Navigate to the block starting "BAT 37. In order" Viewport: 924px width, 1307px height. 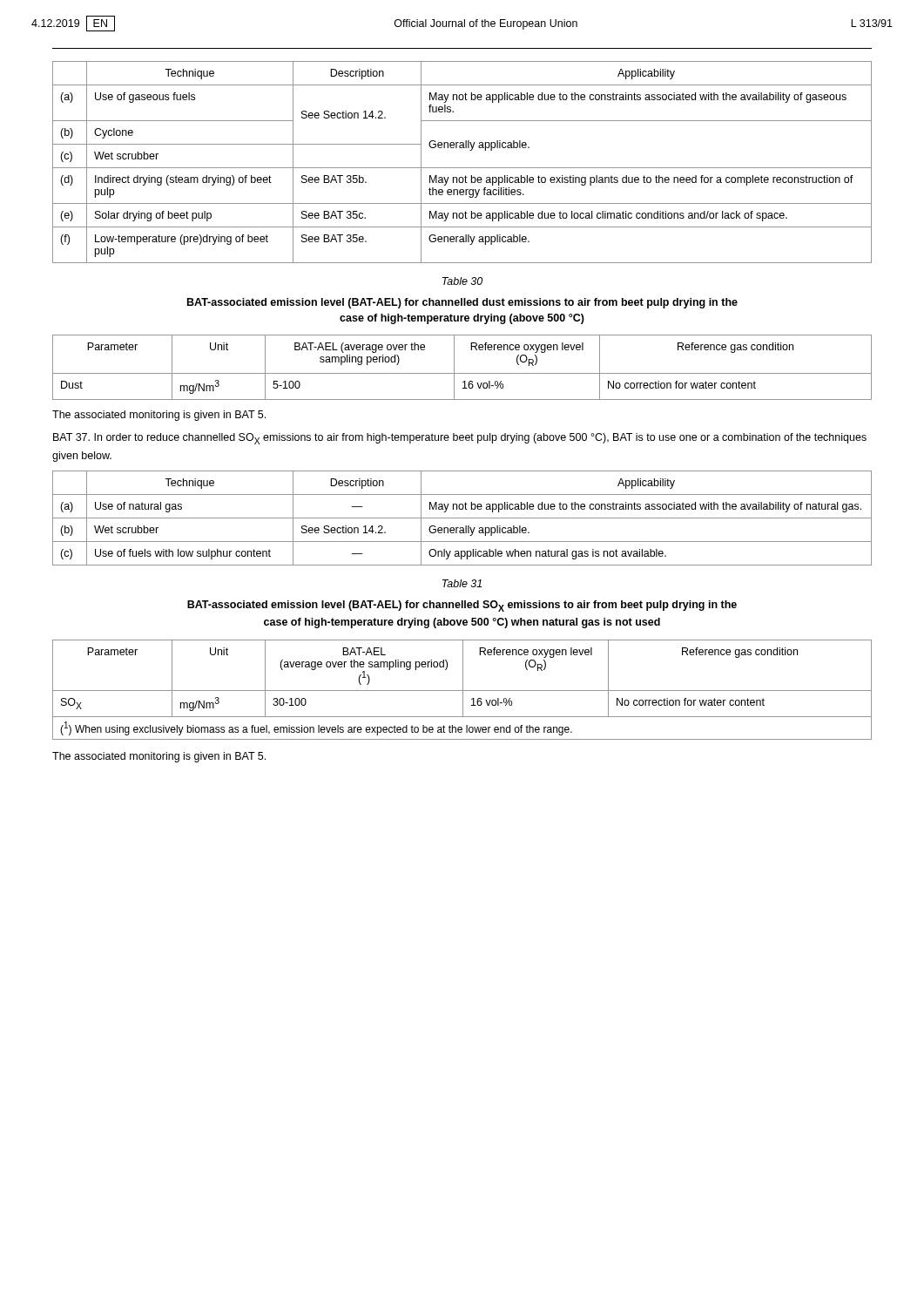(459, 446)
